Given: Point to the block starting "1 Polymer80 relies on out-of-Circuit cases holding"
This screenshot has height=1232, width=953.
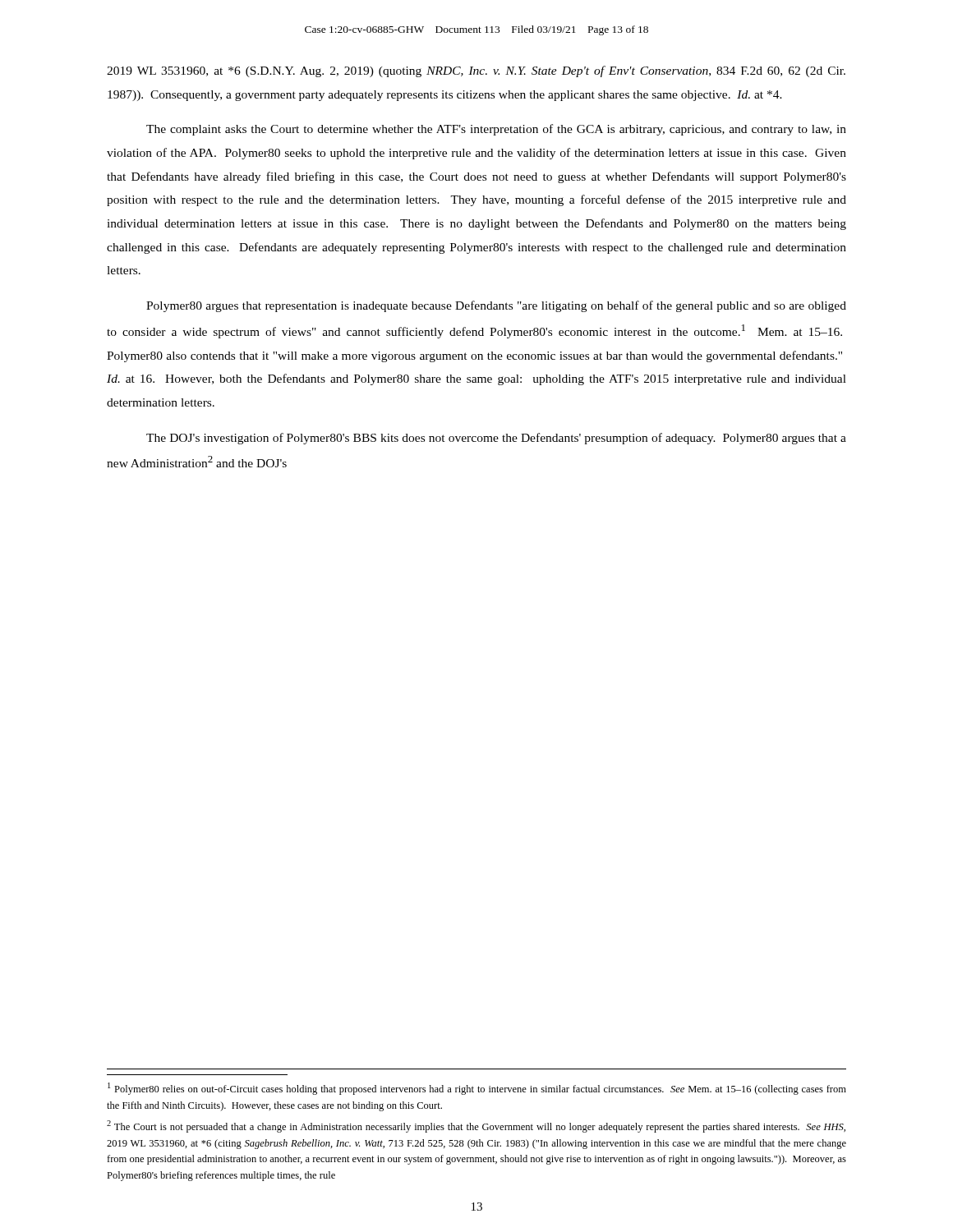Looking at the screenshot, I should click(x=476, y=1096).
